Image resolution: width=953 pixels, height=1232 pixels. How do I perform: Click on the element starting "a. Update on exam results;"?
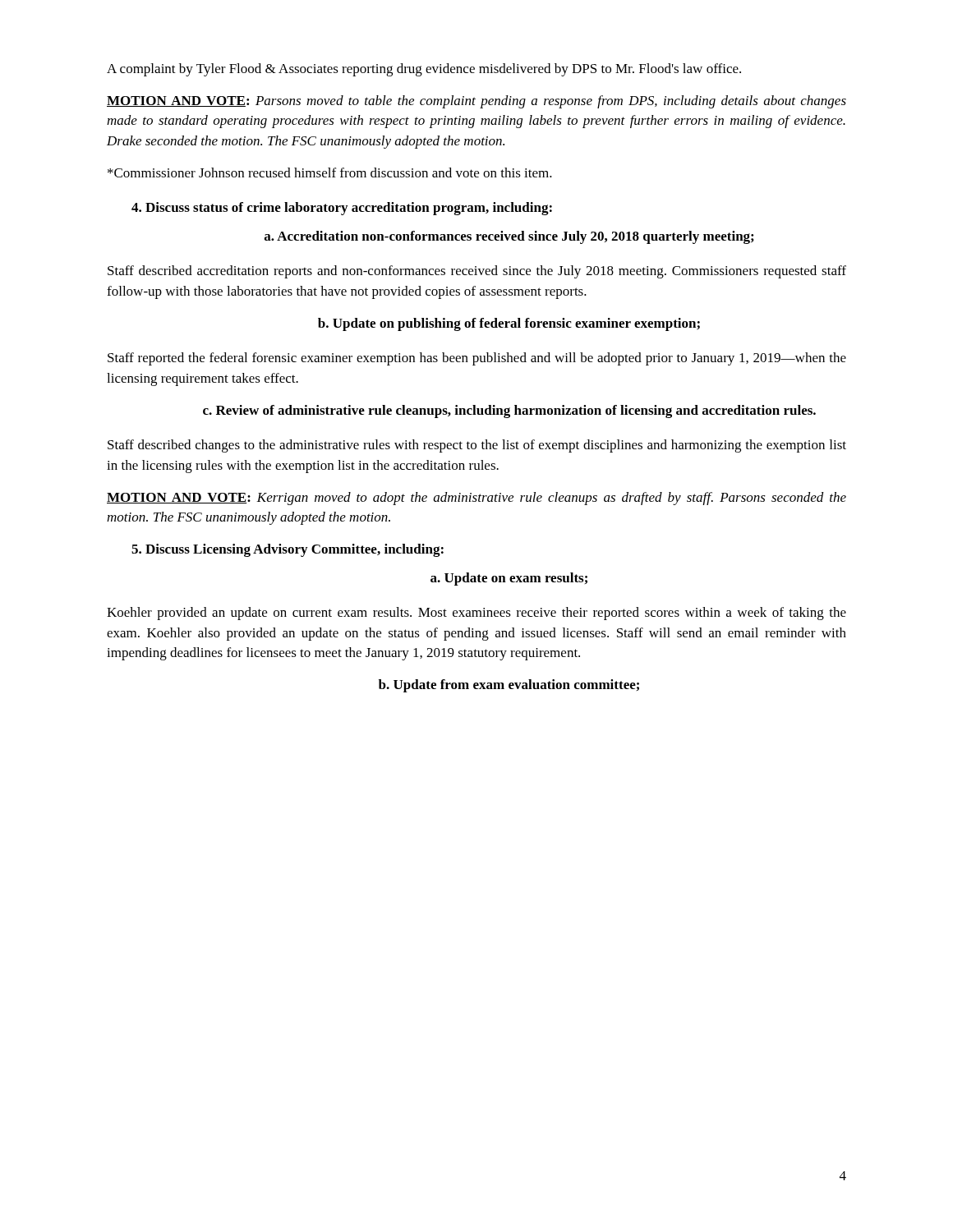[x=509, y=577]
